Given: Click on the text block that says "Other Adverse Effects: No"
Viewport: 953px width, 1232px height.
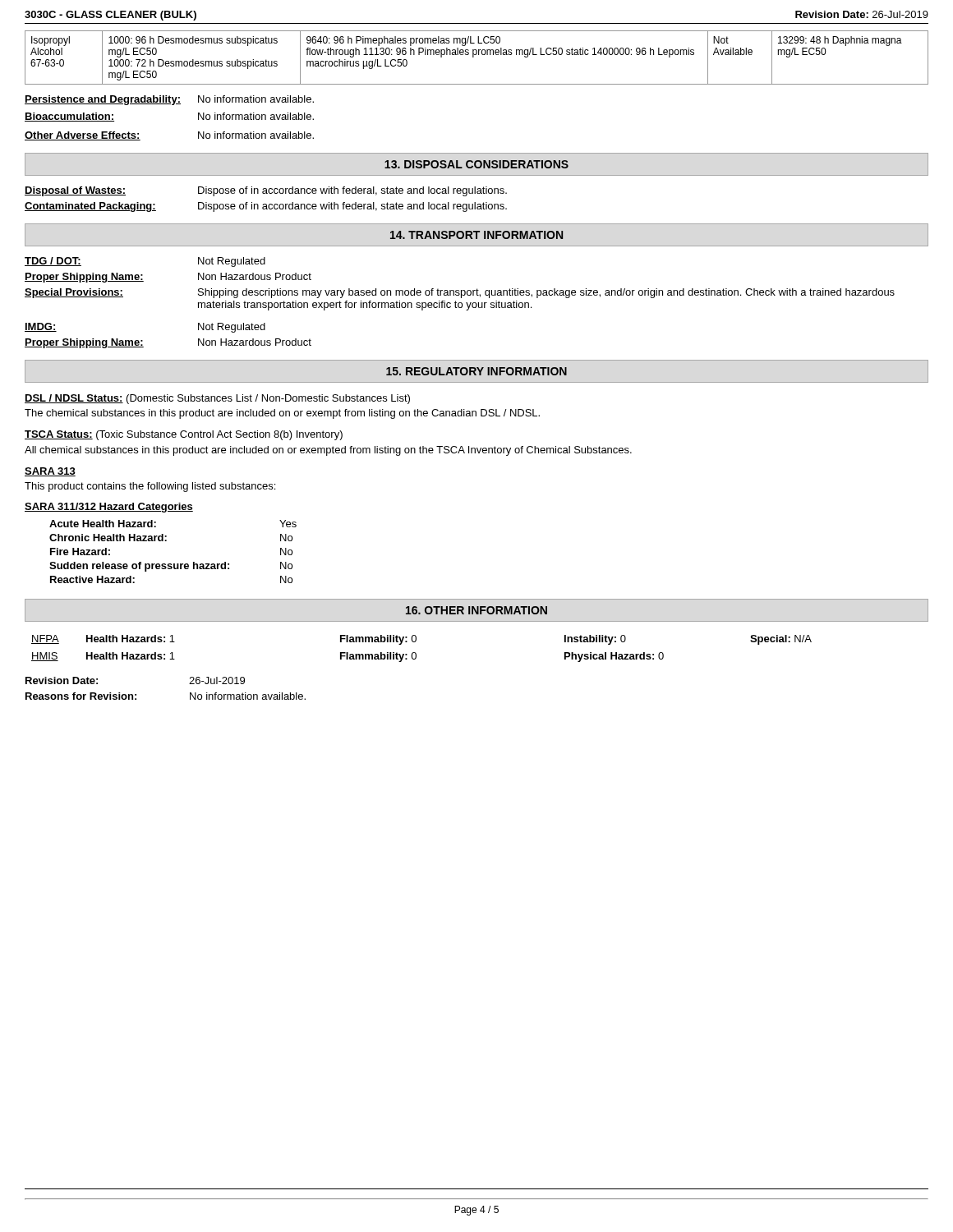Looking at the screenshot, I should 83,136.
